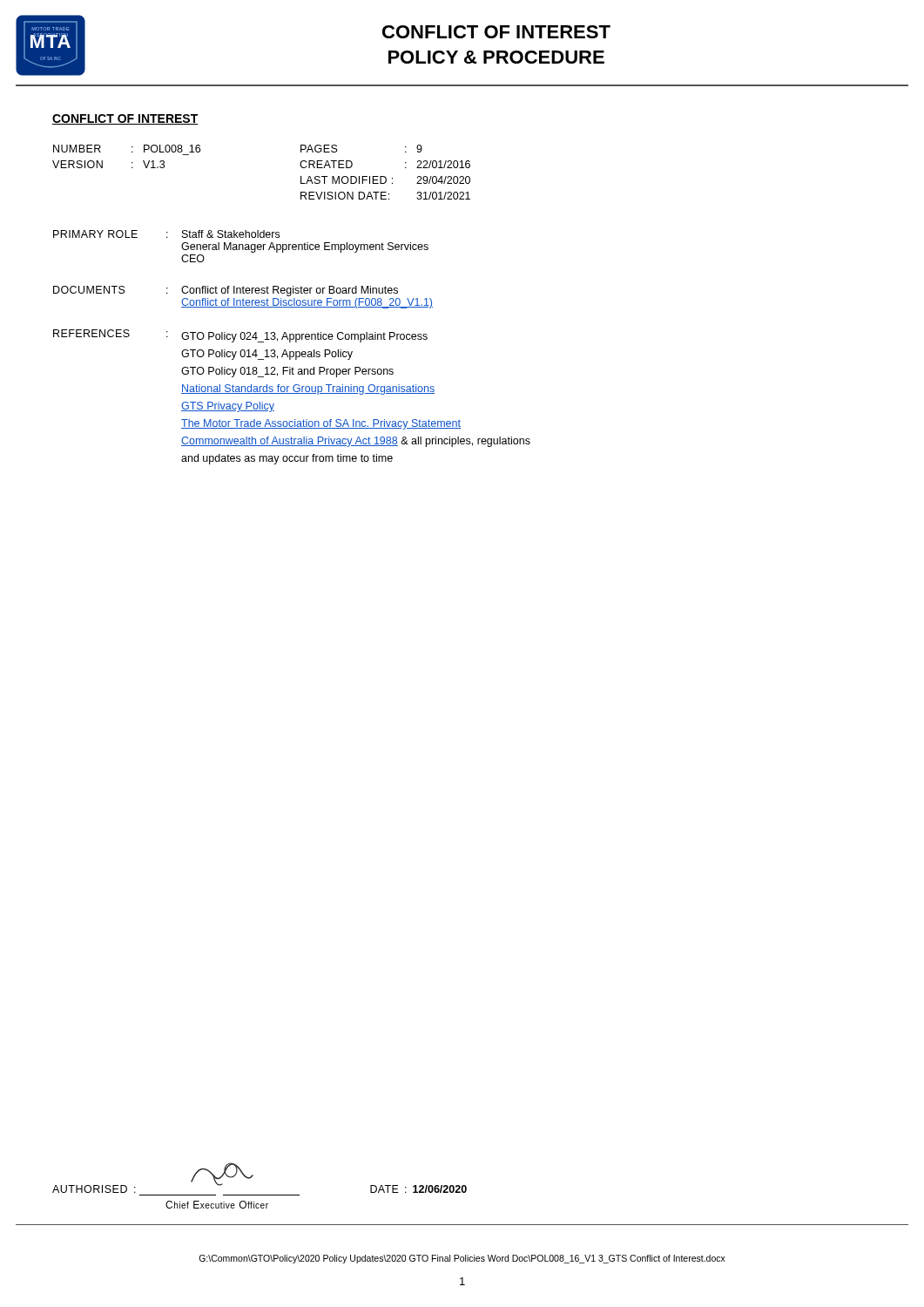Find "CONFLICT OF INTEREST" on this page
The image size is (924, 1307).
pos(125,118)
